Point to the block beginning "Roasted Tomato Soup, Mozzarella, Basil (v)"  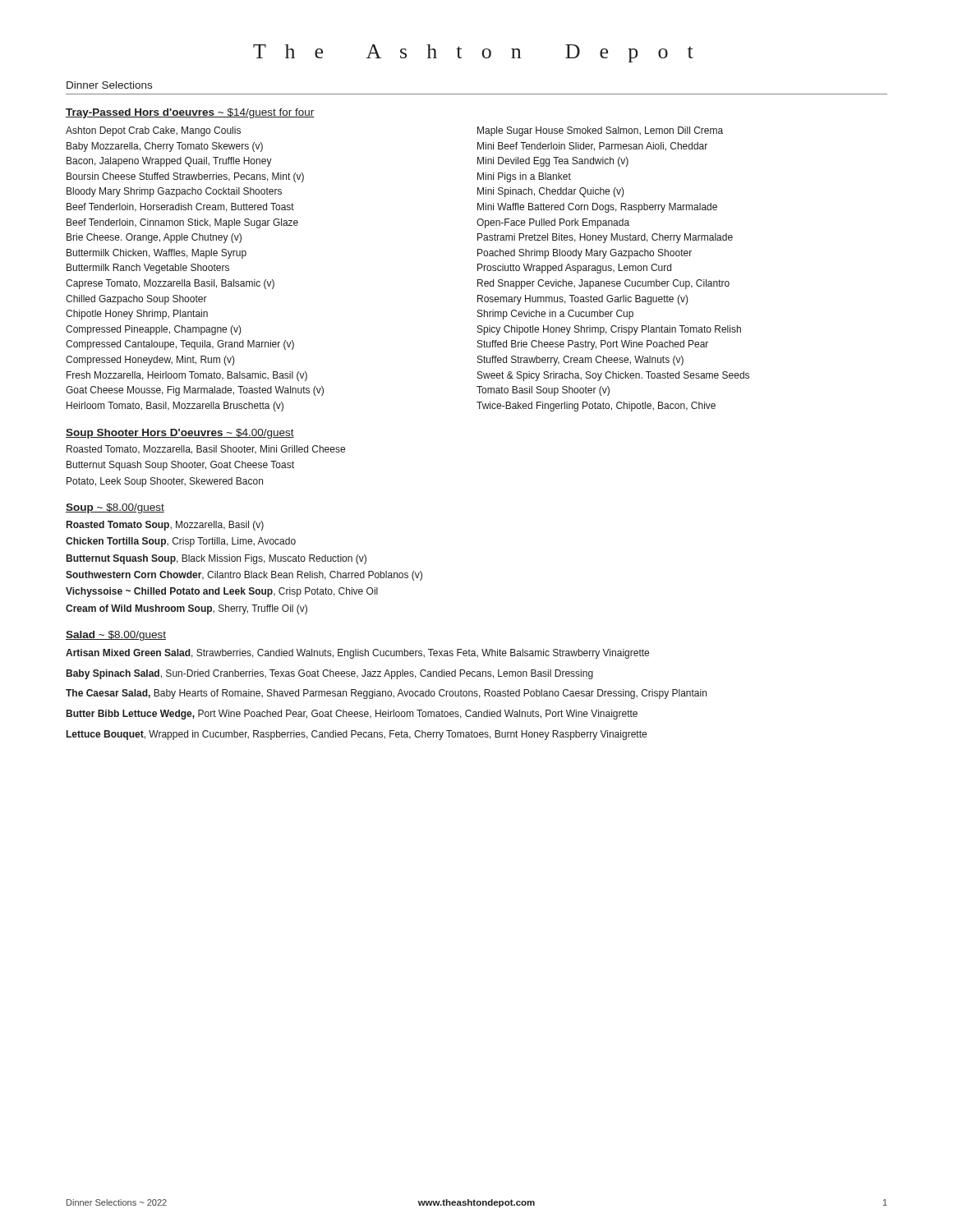pyautogui.click(x=165, y=526)
